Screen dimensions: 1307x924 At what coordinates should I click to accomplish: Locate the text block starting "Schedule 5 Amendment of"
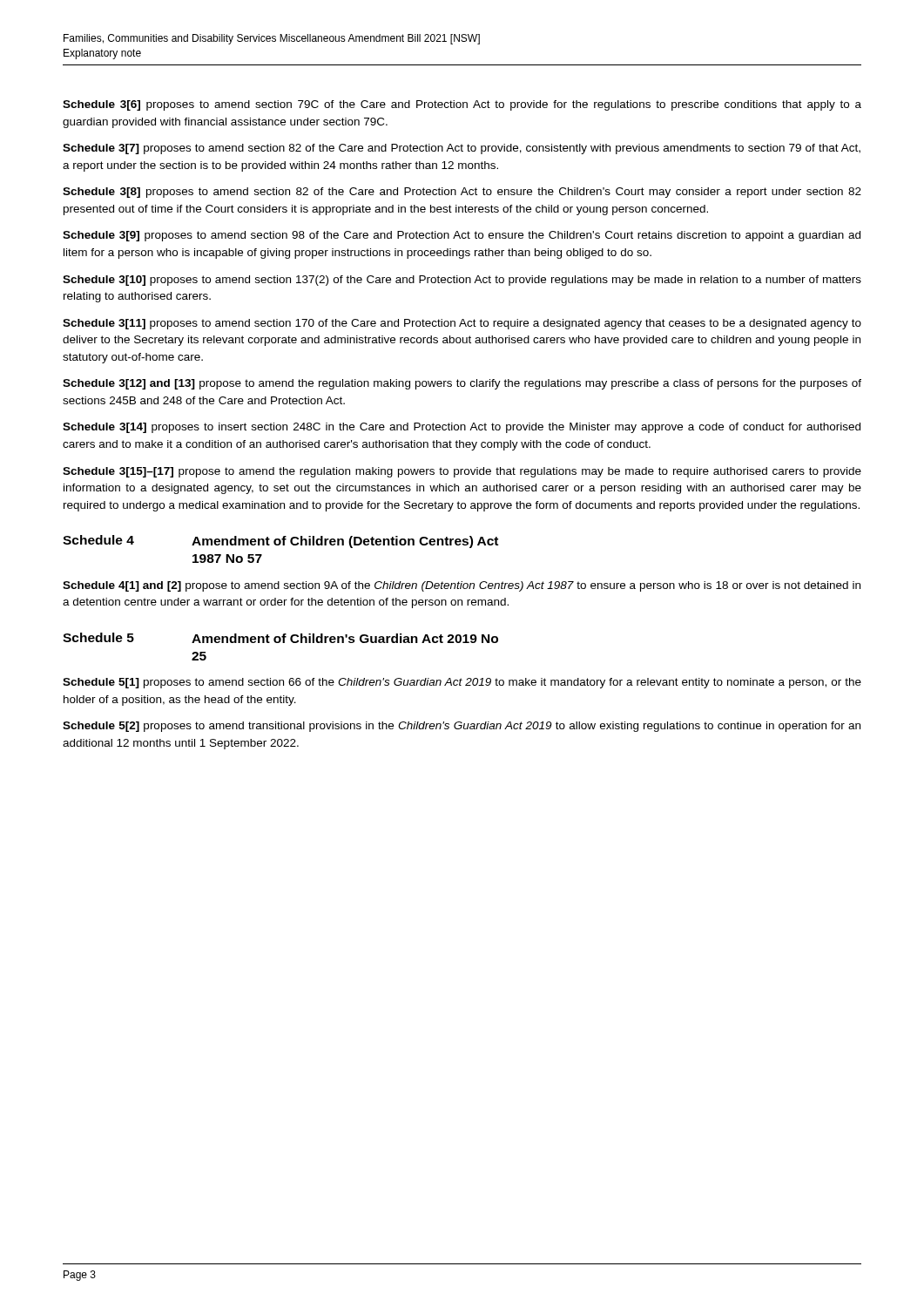(x=281, y=647)
